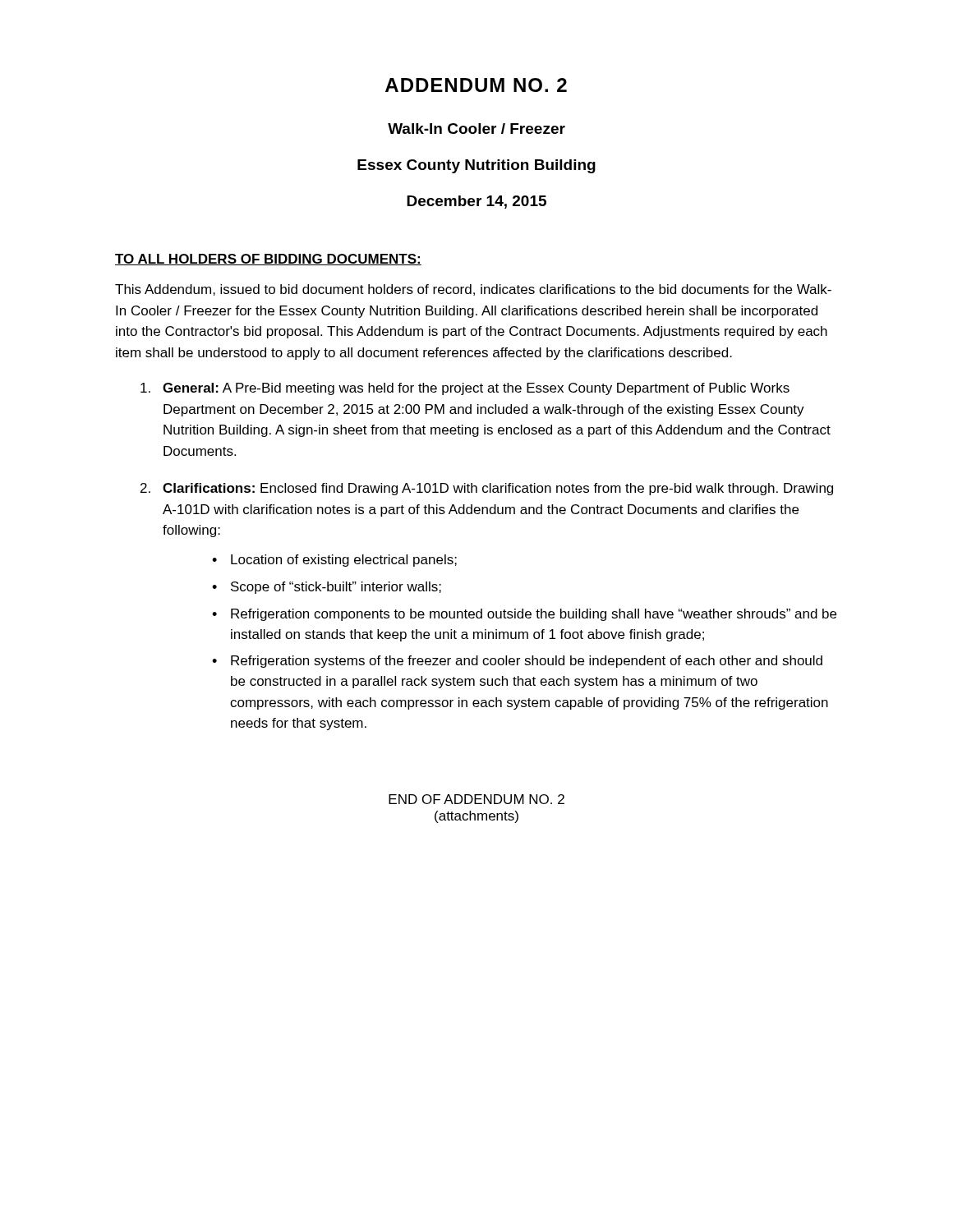Select the text block starting "General: A Pre-Bid meeting was held for"

click(x=489, y=420)
